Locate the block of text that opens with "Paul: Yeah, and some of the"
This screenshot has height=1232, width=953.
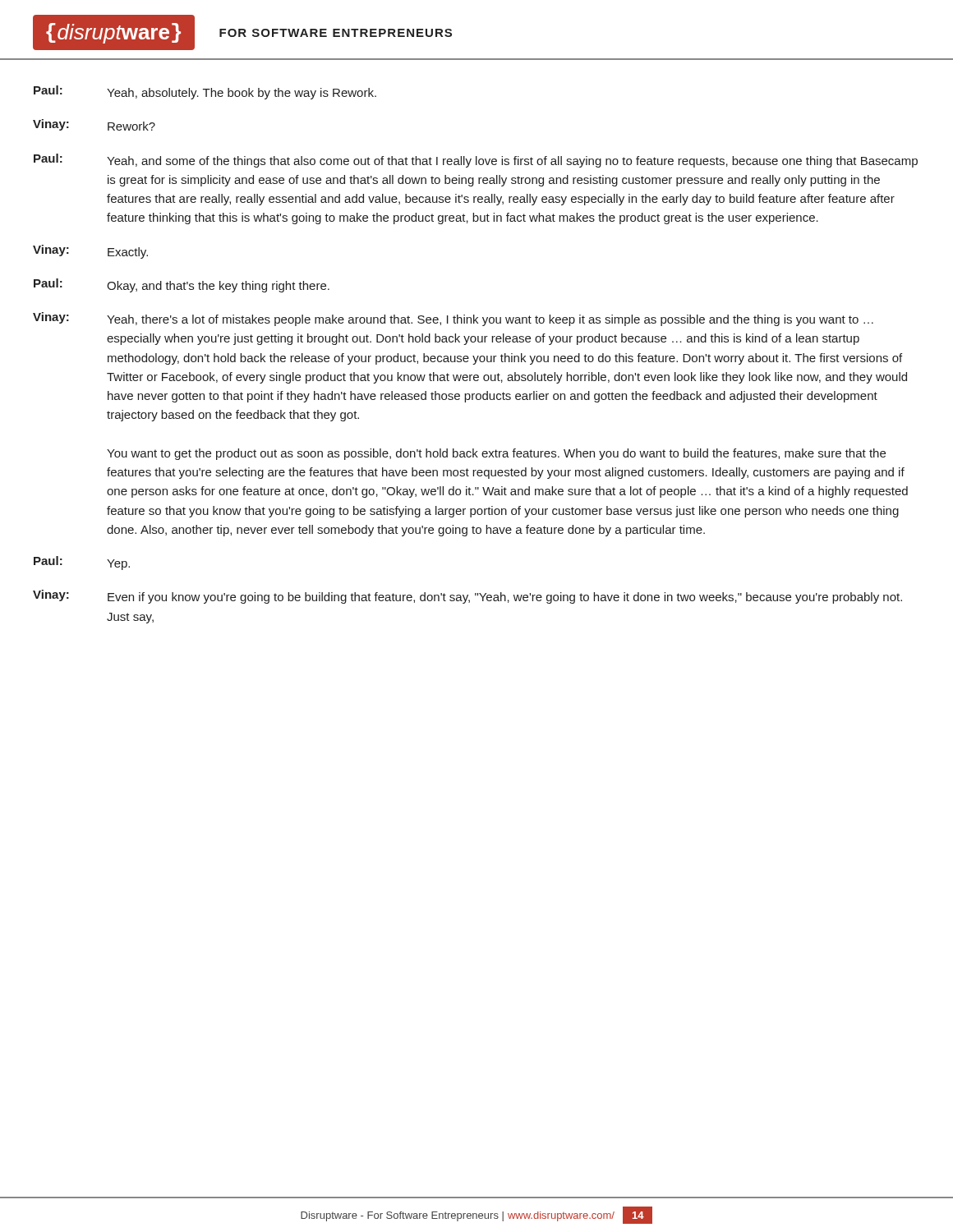coord(476,189)
